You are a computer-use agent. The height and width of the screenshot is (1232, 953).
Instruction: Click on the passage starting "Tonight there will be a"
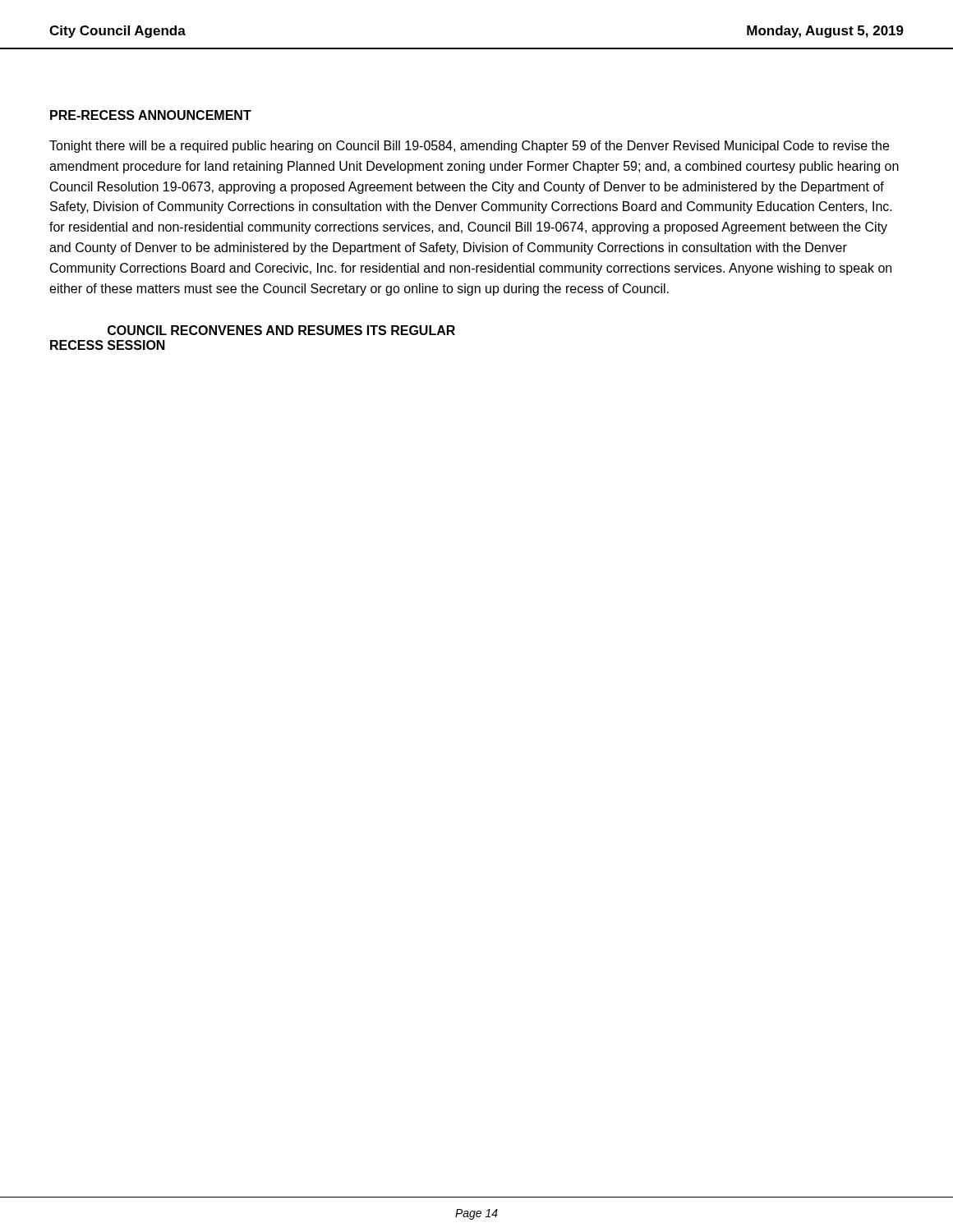(x=474, y=217)
